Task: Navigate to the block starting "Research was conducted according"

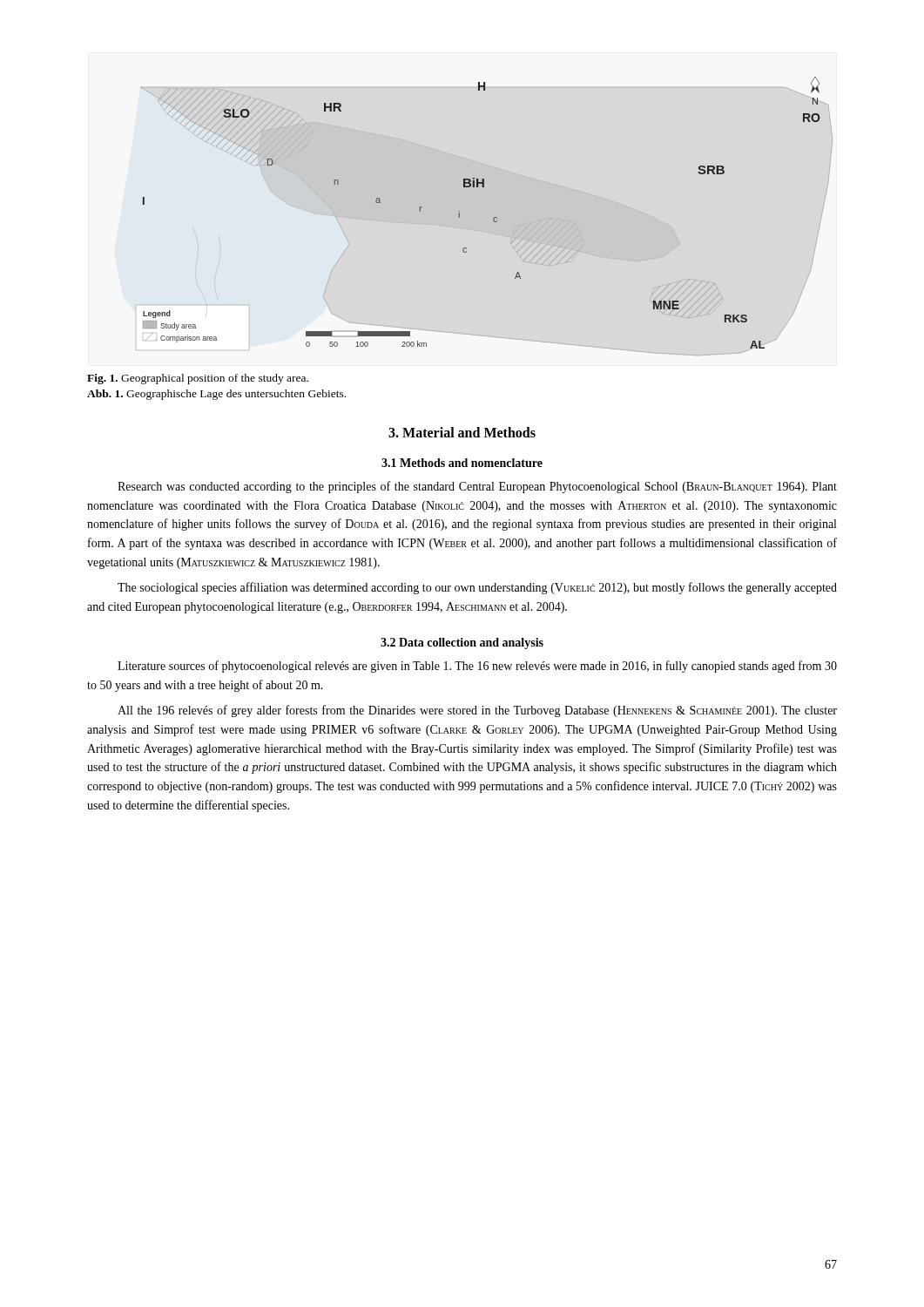Action: pyautogui.click(x=462, y=524)
